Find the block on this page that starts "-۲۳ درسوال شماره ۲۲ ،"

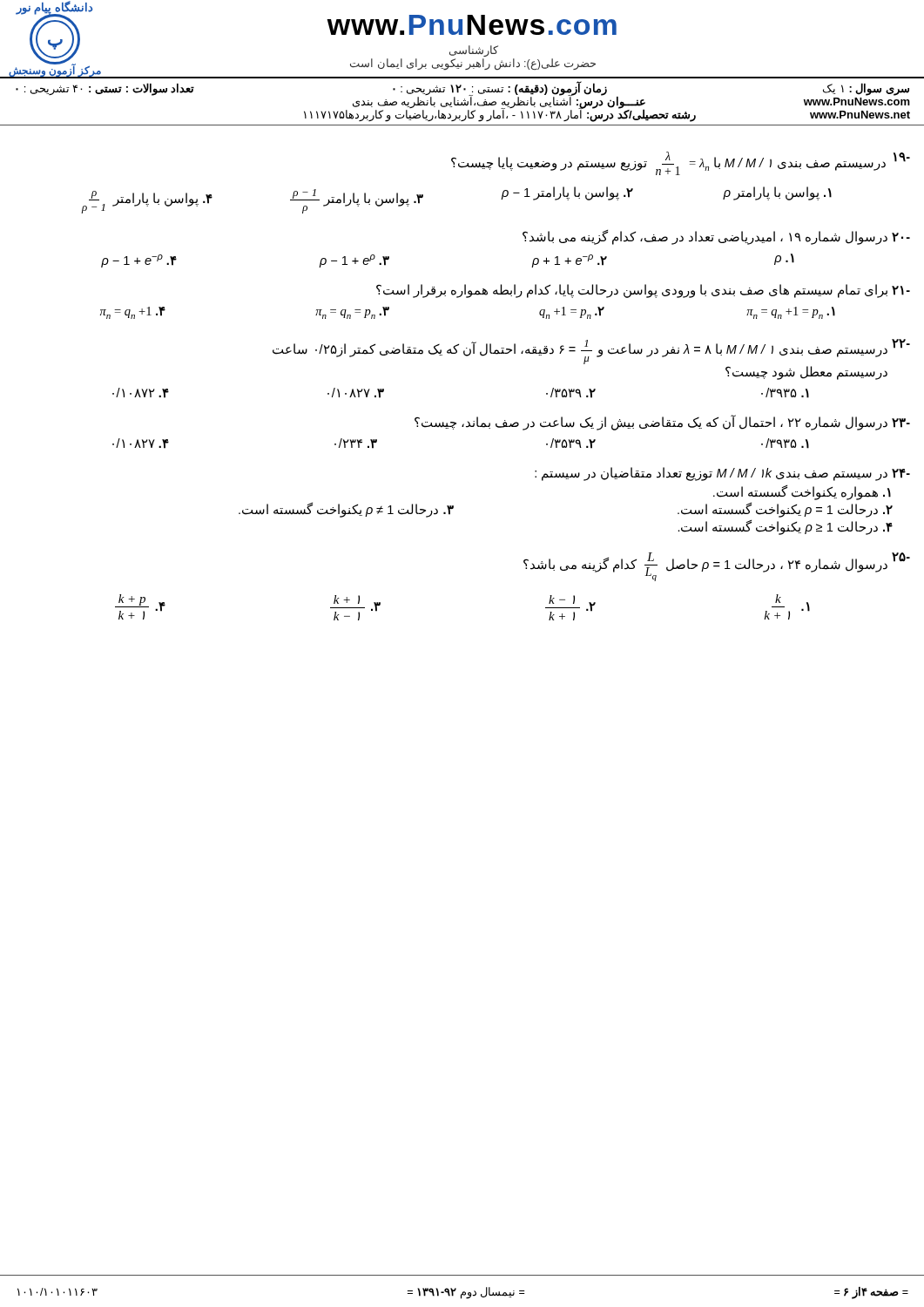pyautogui.click(x=462, y=433)
